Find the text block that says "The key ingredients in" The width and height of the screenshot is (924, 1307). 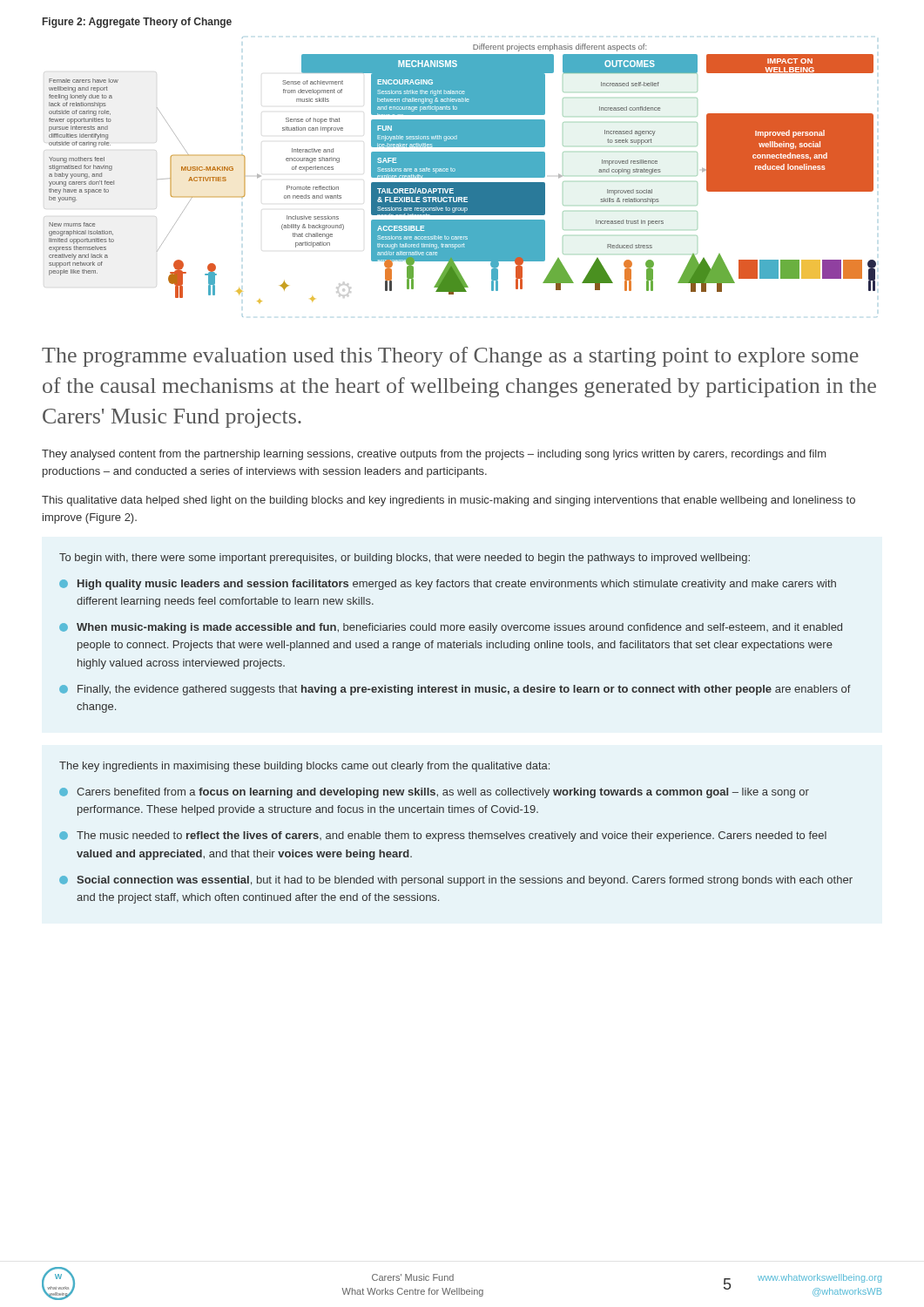tap(305, 765)
